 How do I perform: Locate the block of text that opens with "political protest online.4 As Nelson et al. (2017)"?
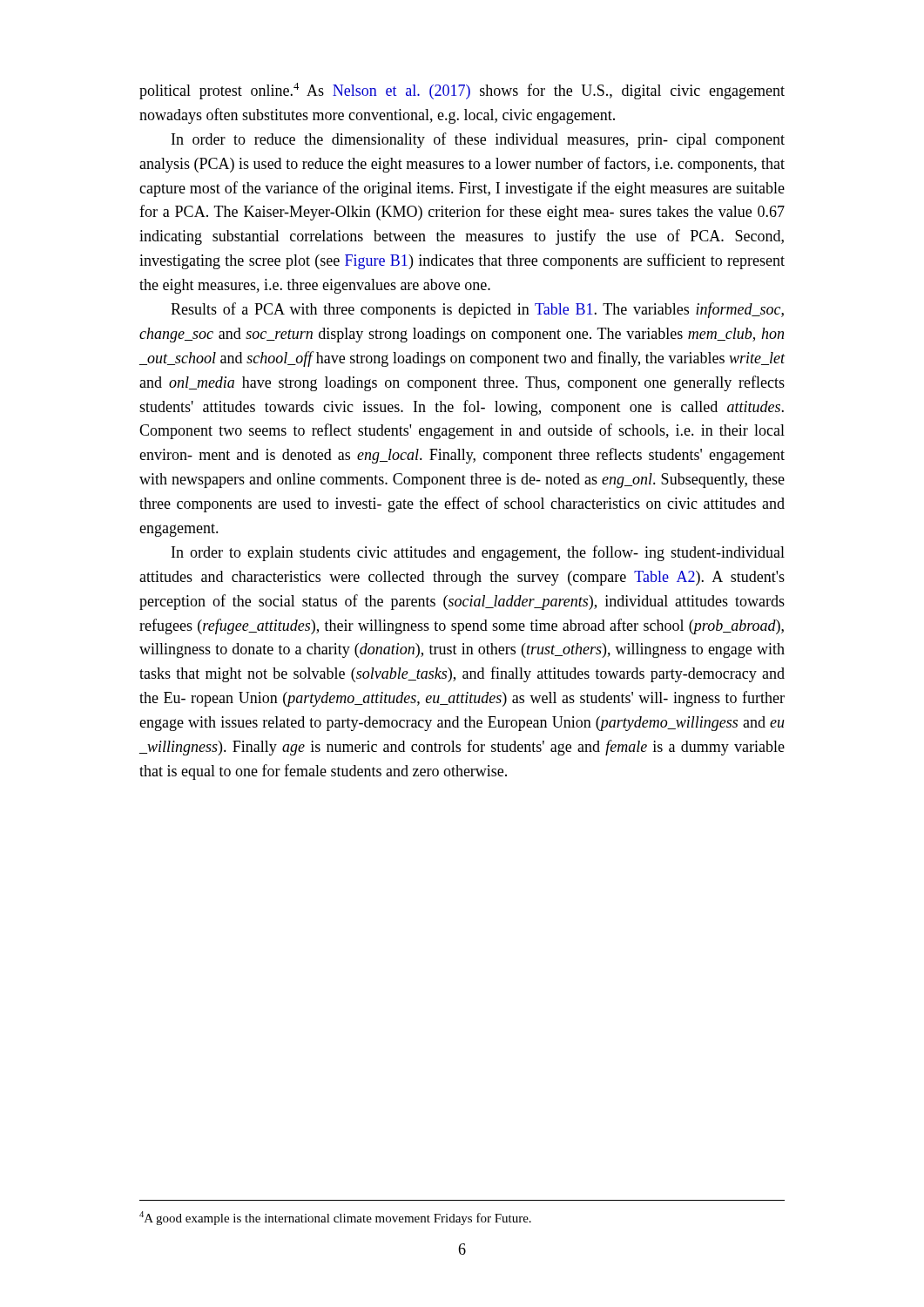coord(462,103)
